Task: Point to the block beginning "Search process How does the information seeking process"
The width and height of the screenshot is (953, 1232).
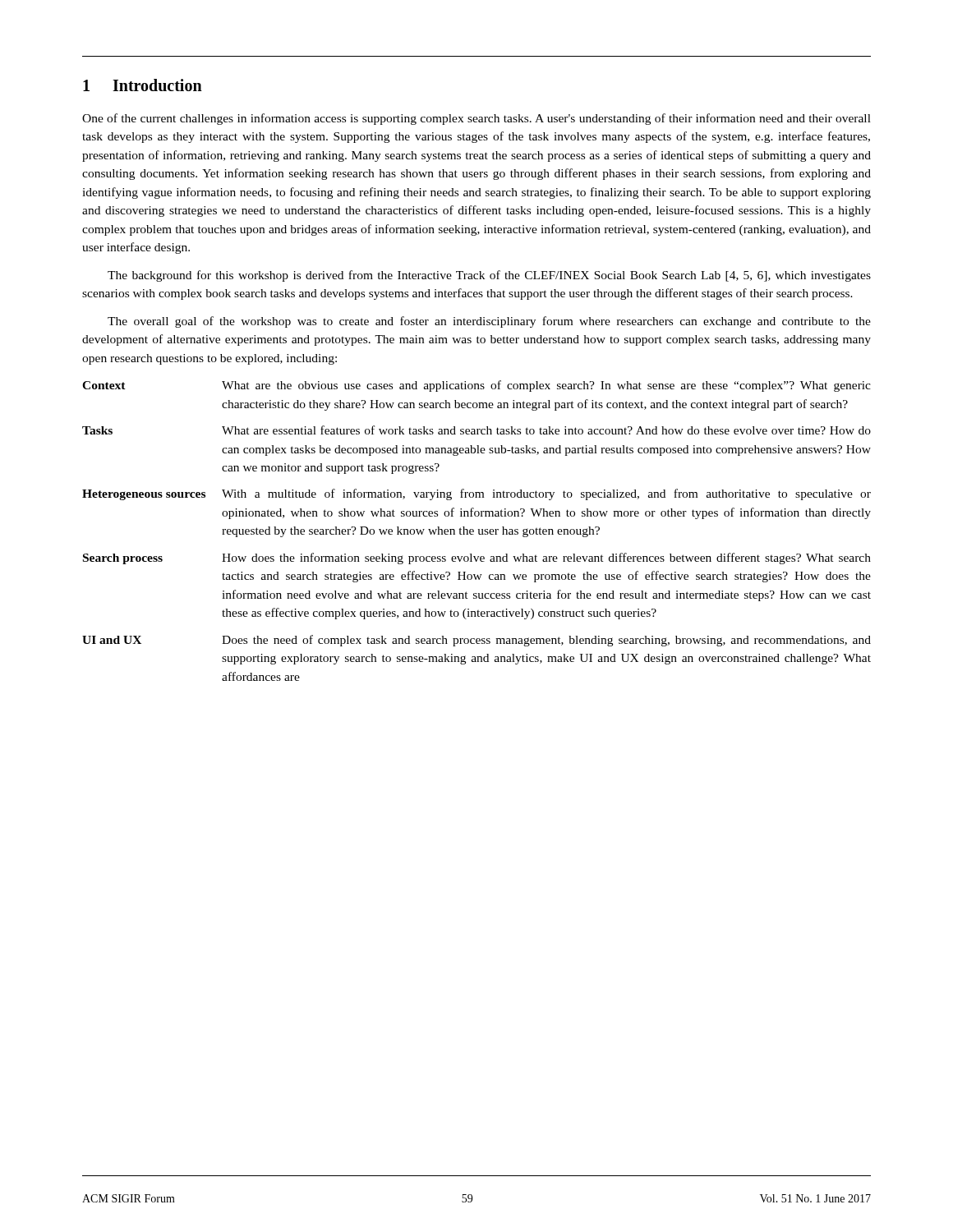Action: click(x=476, y=585)
